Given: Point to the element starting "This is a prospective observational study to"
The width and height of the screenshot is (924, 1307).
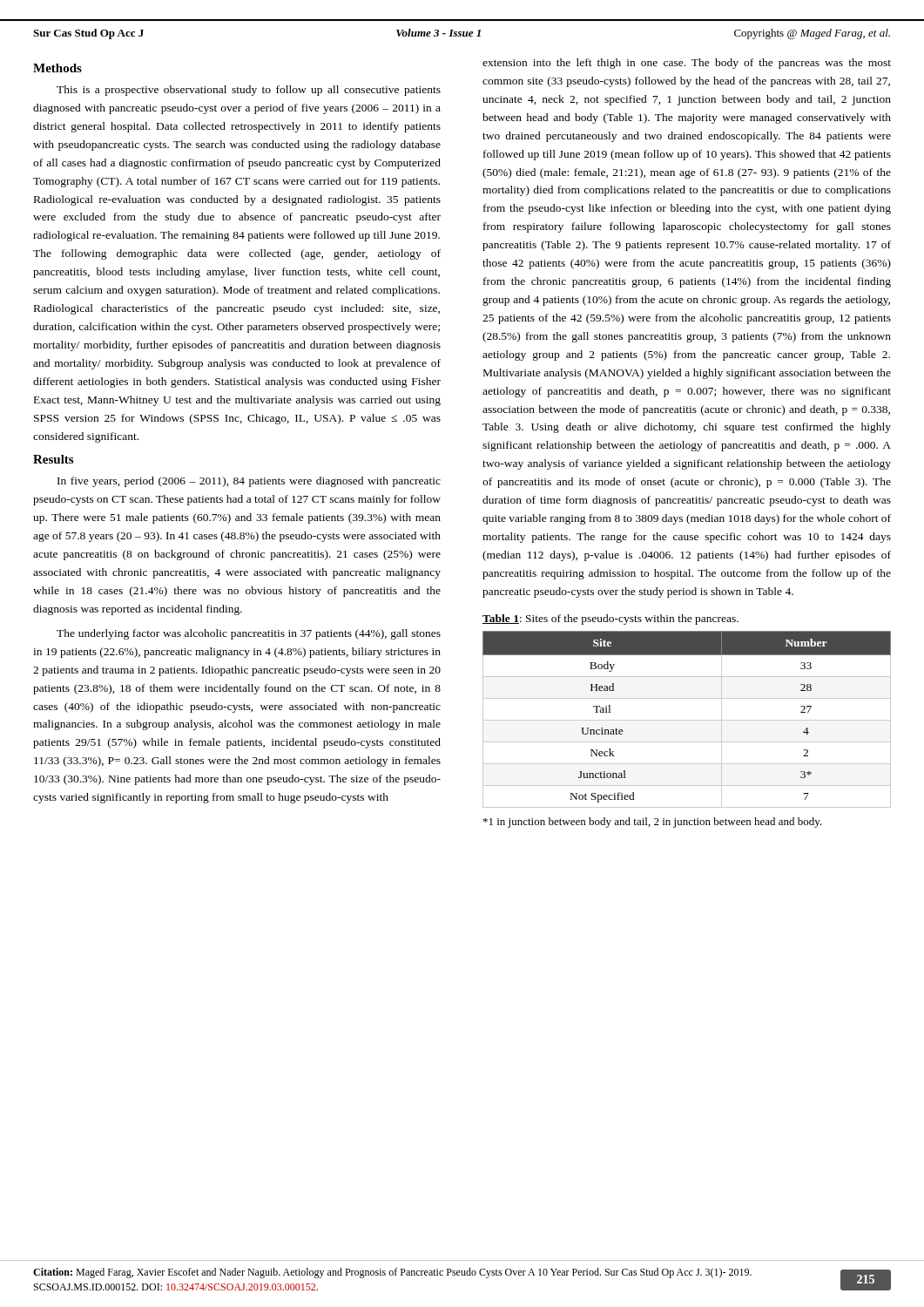Looking at the screenshot, I should 237,263.
